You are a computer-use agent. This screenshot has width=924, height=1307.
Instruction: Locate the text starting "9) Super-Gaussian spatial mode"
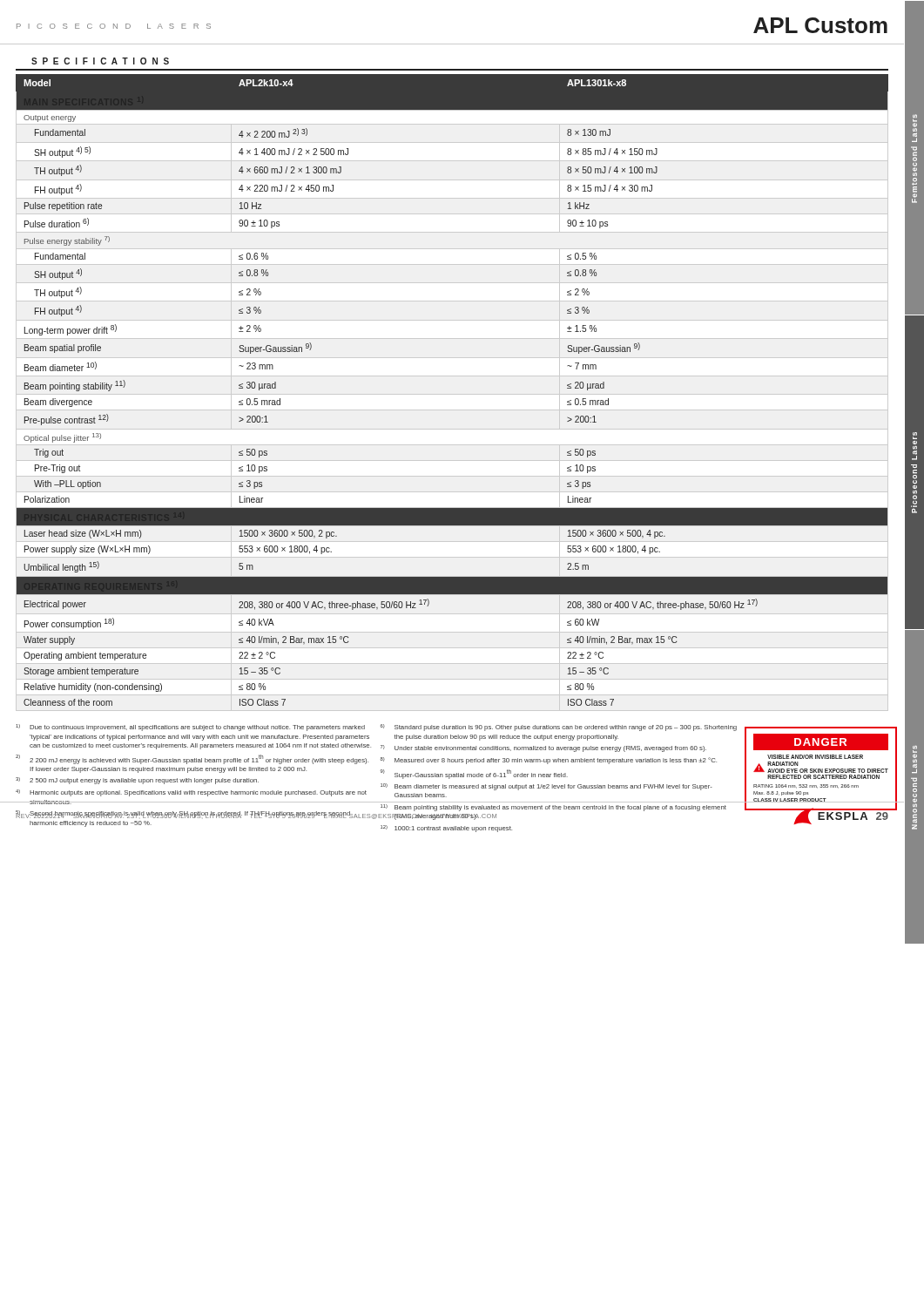click(474, 774)
